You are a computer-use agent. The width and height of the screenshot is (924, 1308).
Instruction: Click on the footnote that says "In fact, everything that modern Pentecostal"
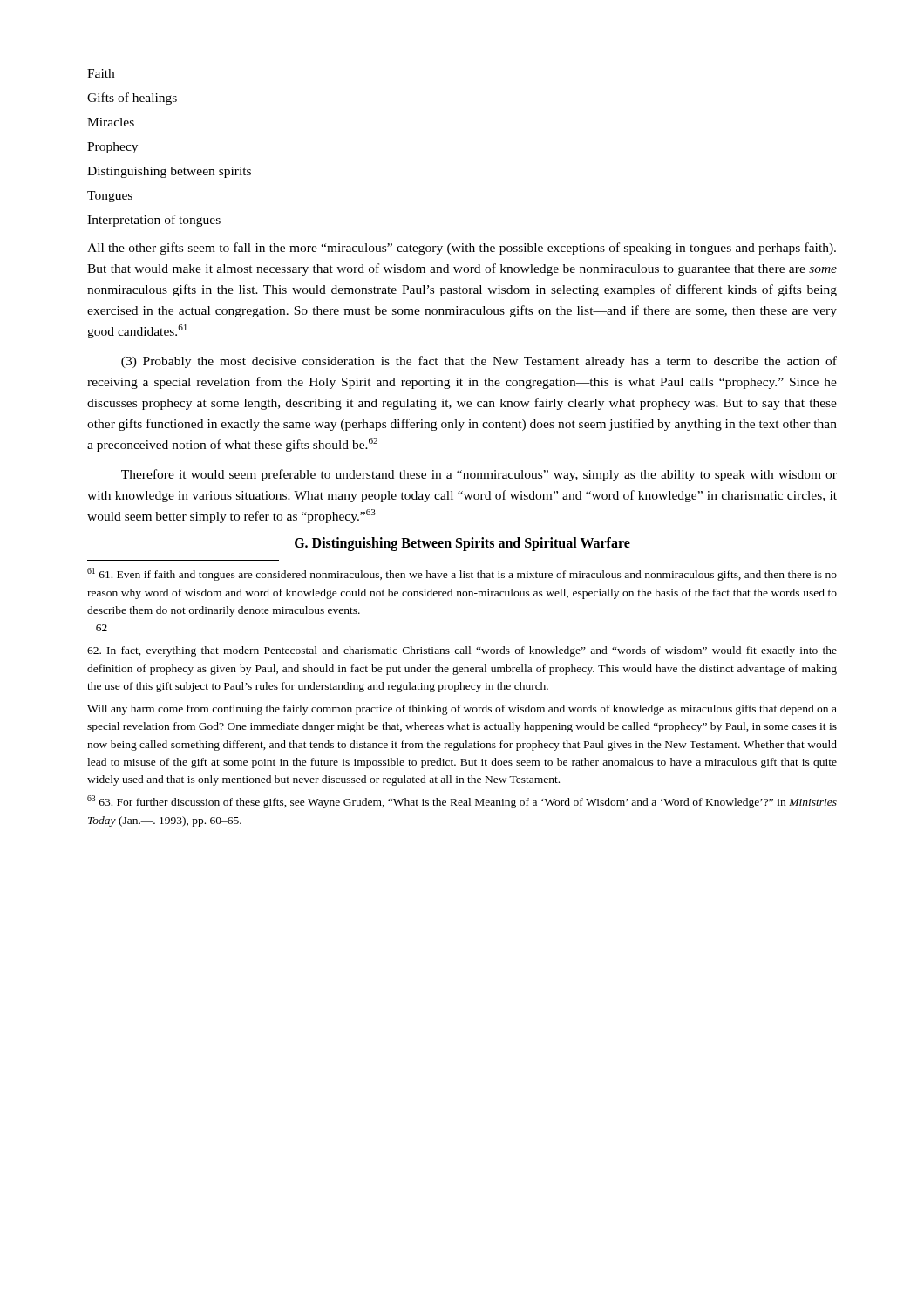point(462,668)
